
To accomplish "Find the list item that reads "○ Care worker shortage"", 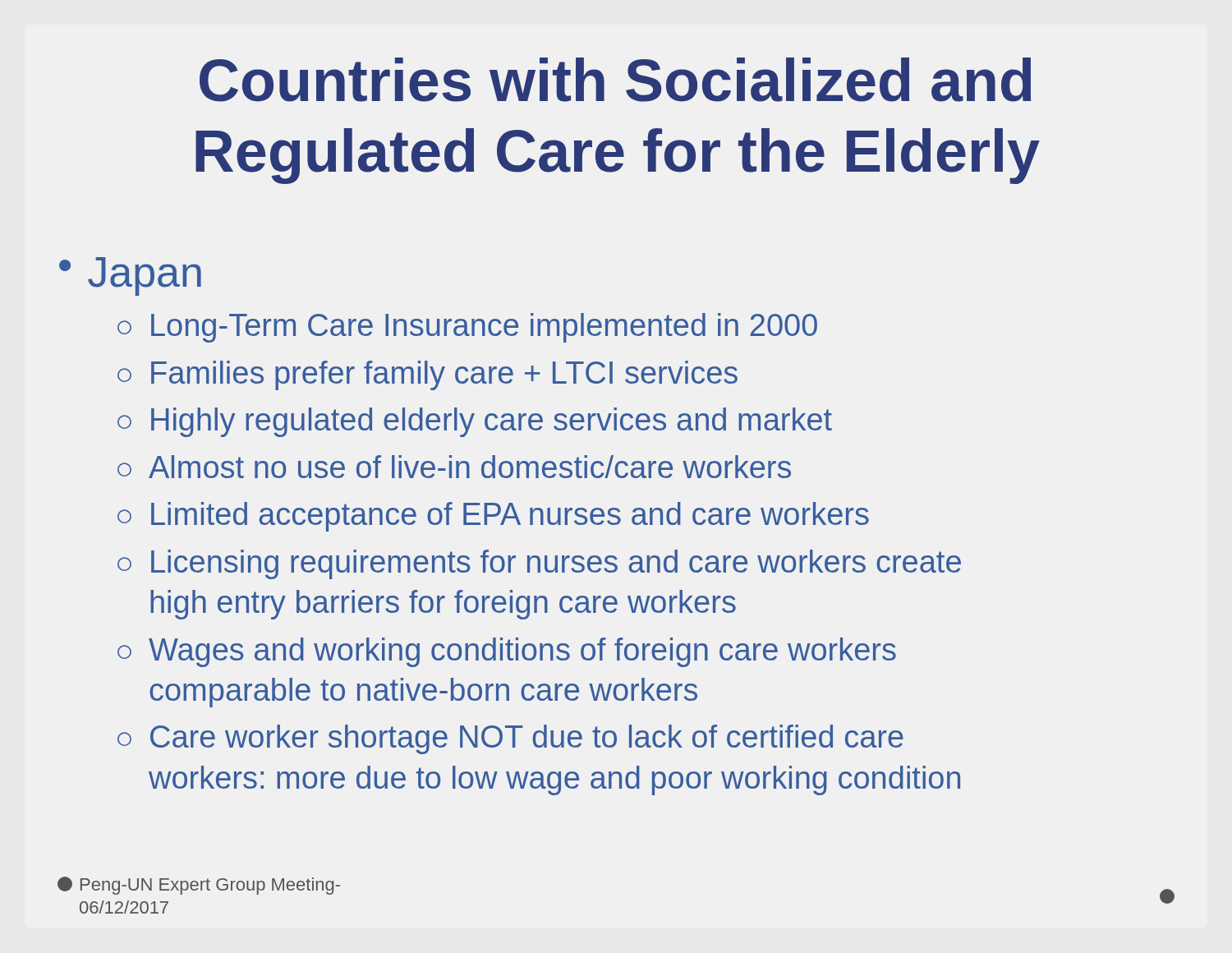I will click(539, 758).
